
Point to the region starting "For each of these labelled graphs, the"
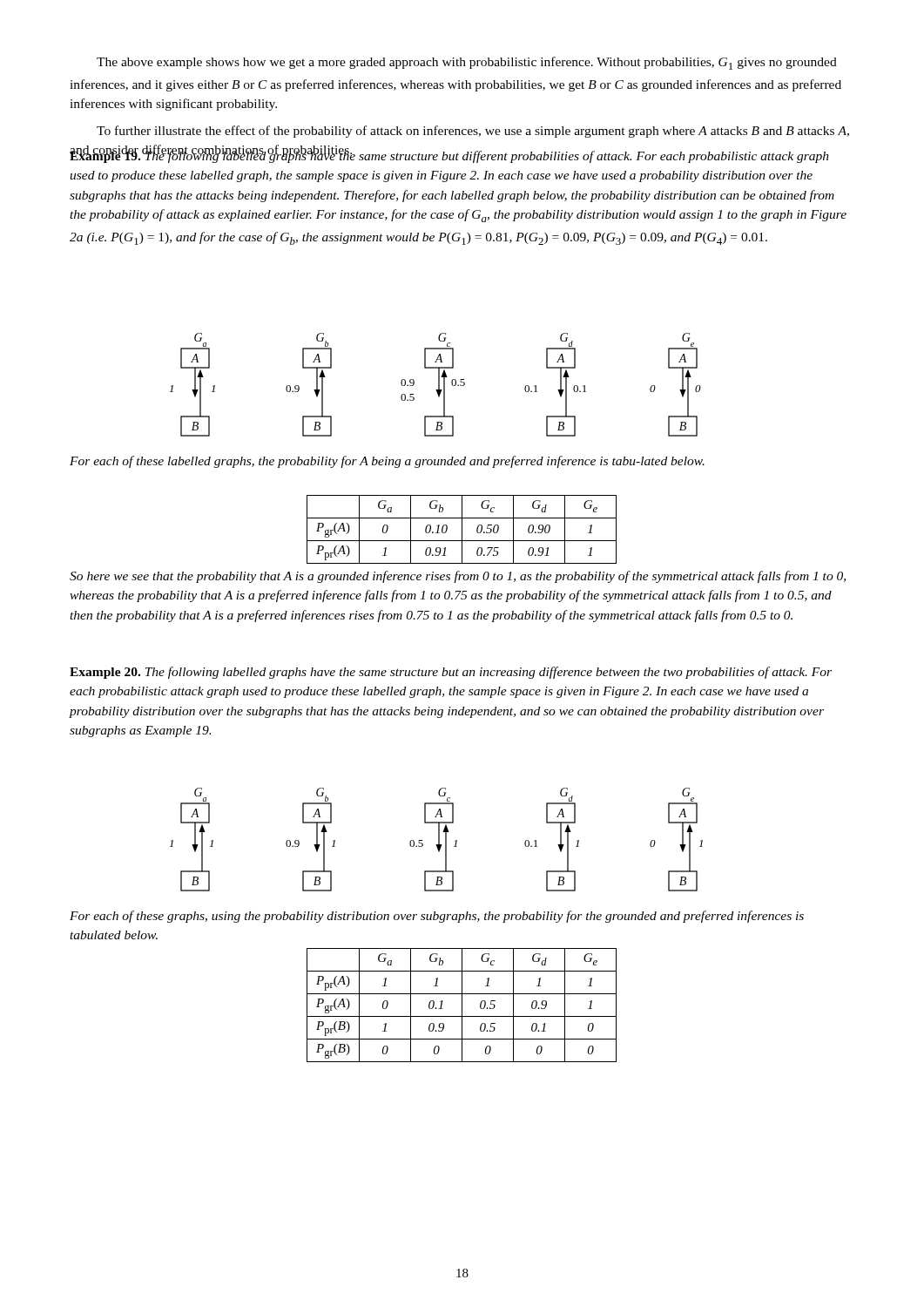(x=462, y=461)
